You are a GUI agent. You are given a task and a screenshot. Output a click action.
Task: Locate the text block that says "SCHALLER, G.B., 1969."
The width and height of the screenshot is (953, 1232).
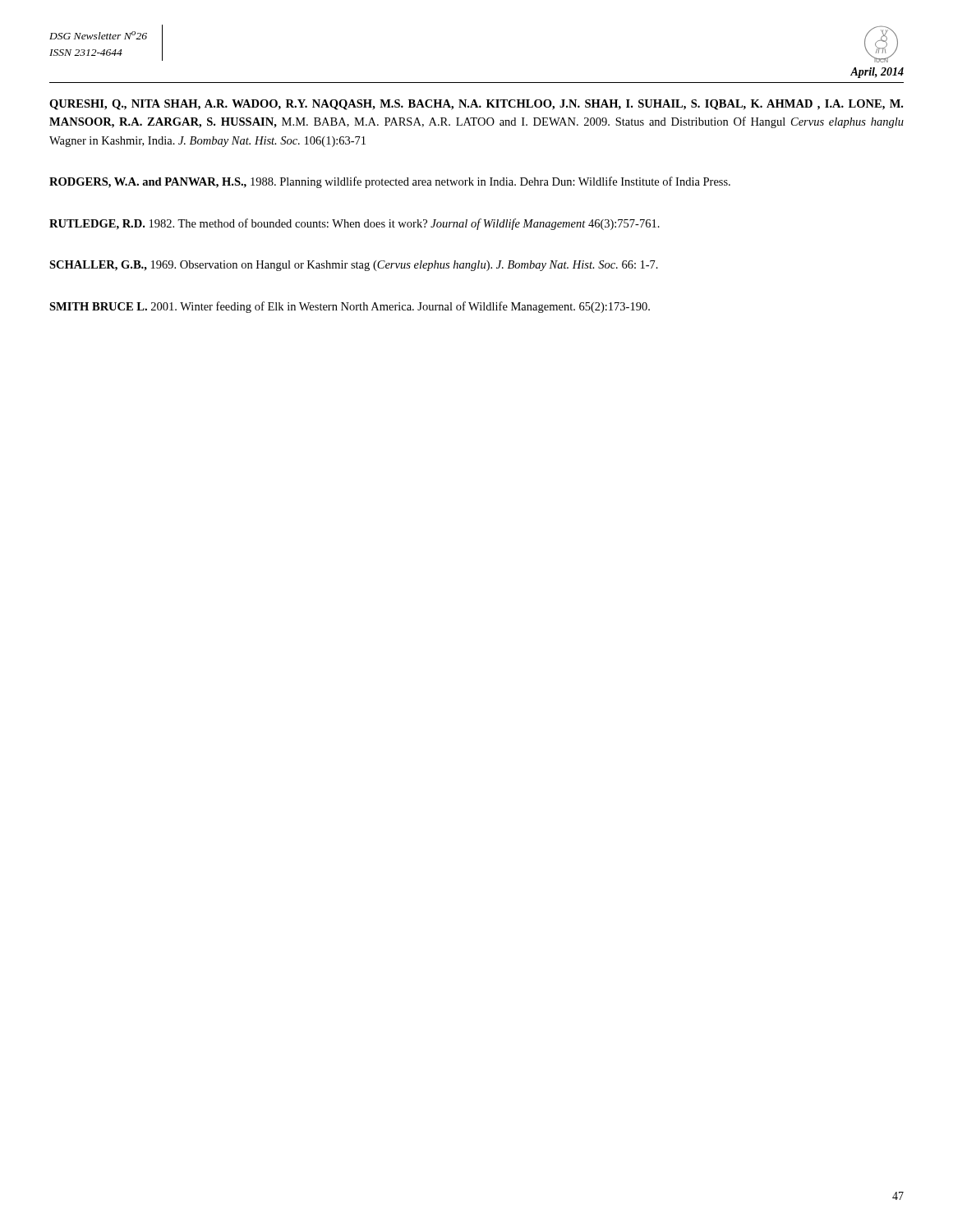coord(354,265)
